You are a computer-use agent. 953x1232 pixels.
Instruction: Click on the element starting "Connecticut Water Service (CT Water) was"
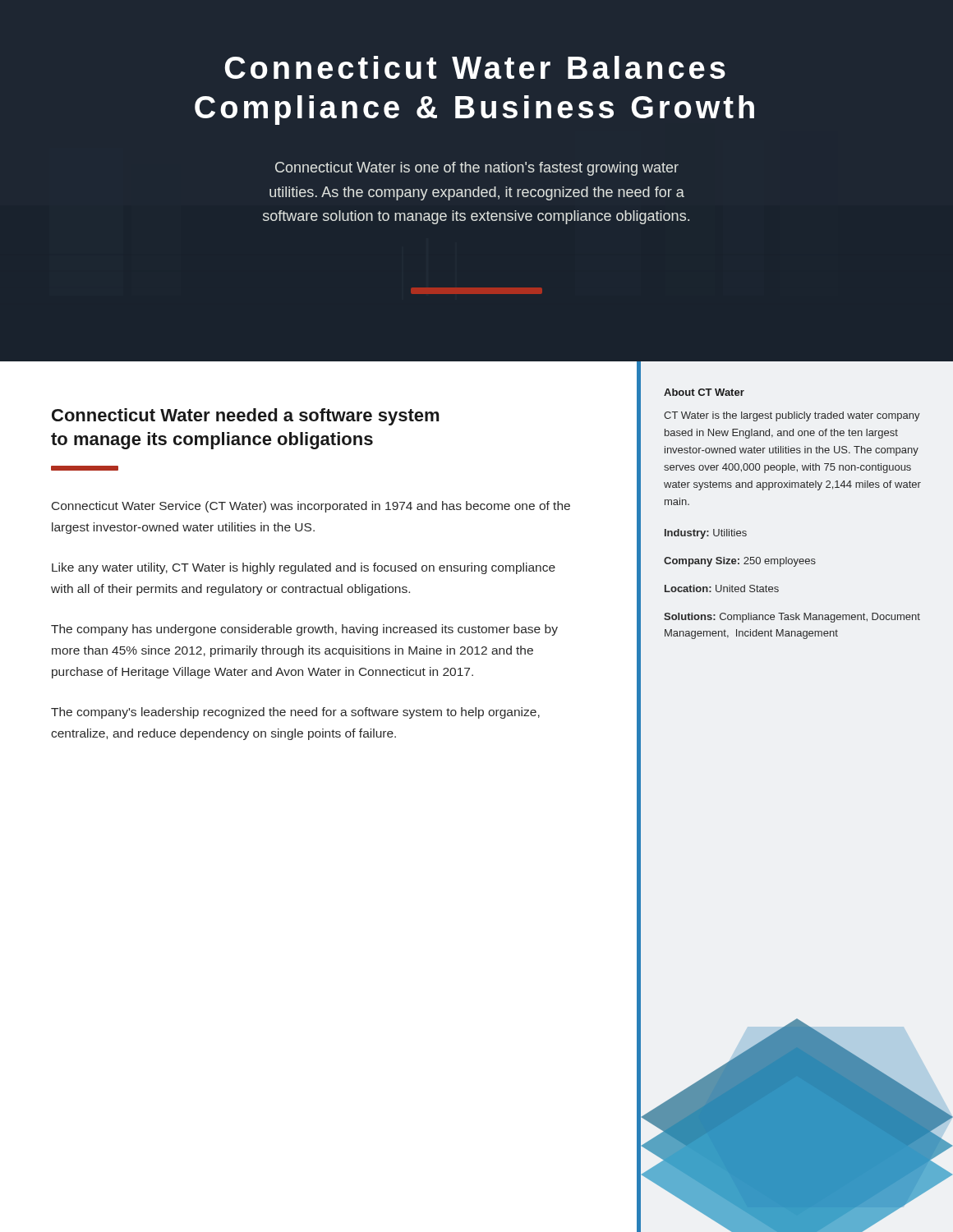pyautogui.click(x=311, y=516)
